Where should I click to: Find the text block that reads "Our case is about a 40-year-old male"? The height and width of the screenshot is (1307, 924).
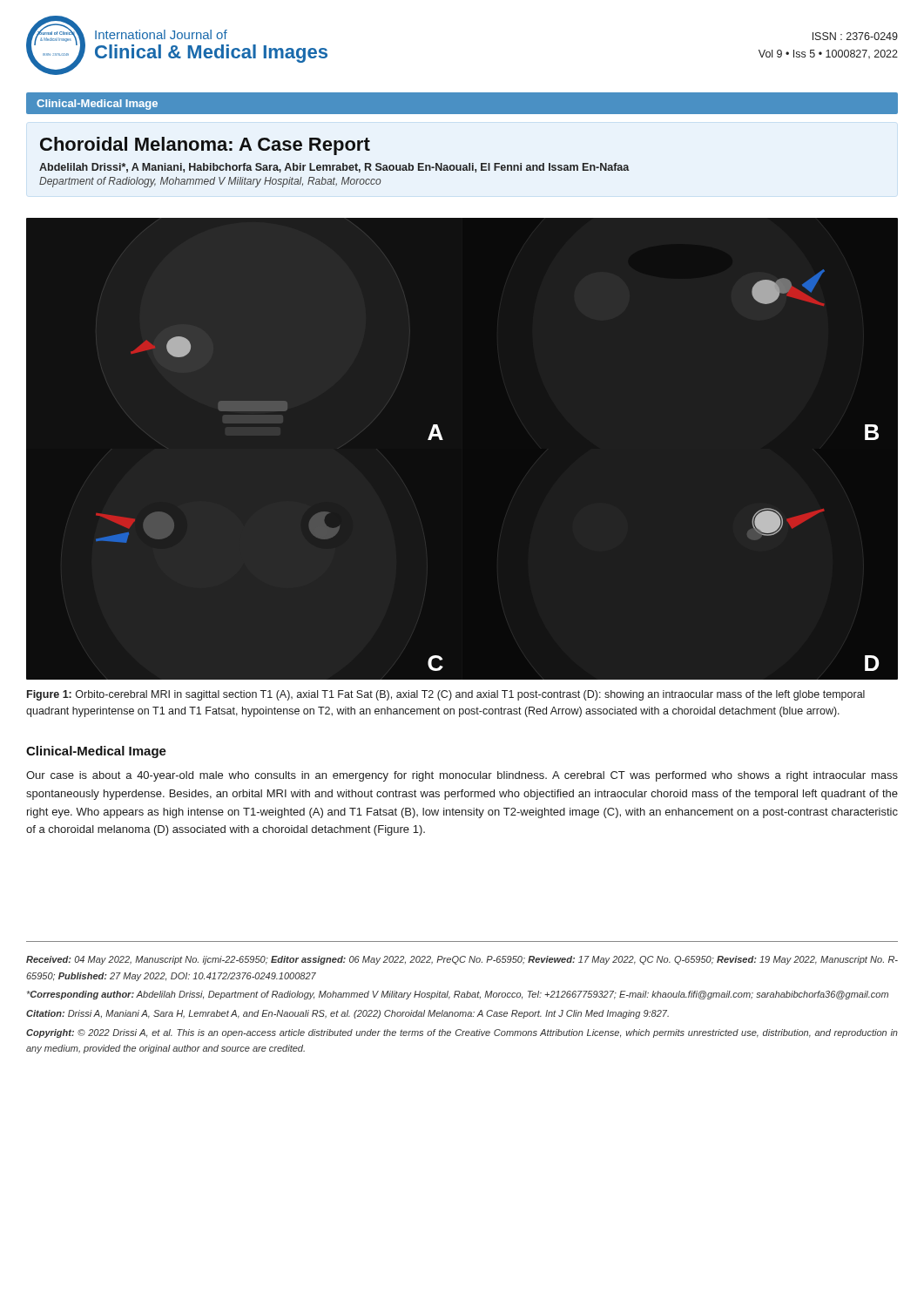pos(462,802)
